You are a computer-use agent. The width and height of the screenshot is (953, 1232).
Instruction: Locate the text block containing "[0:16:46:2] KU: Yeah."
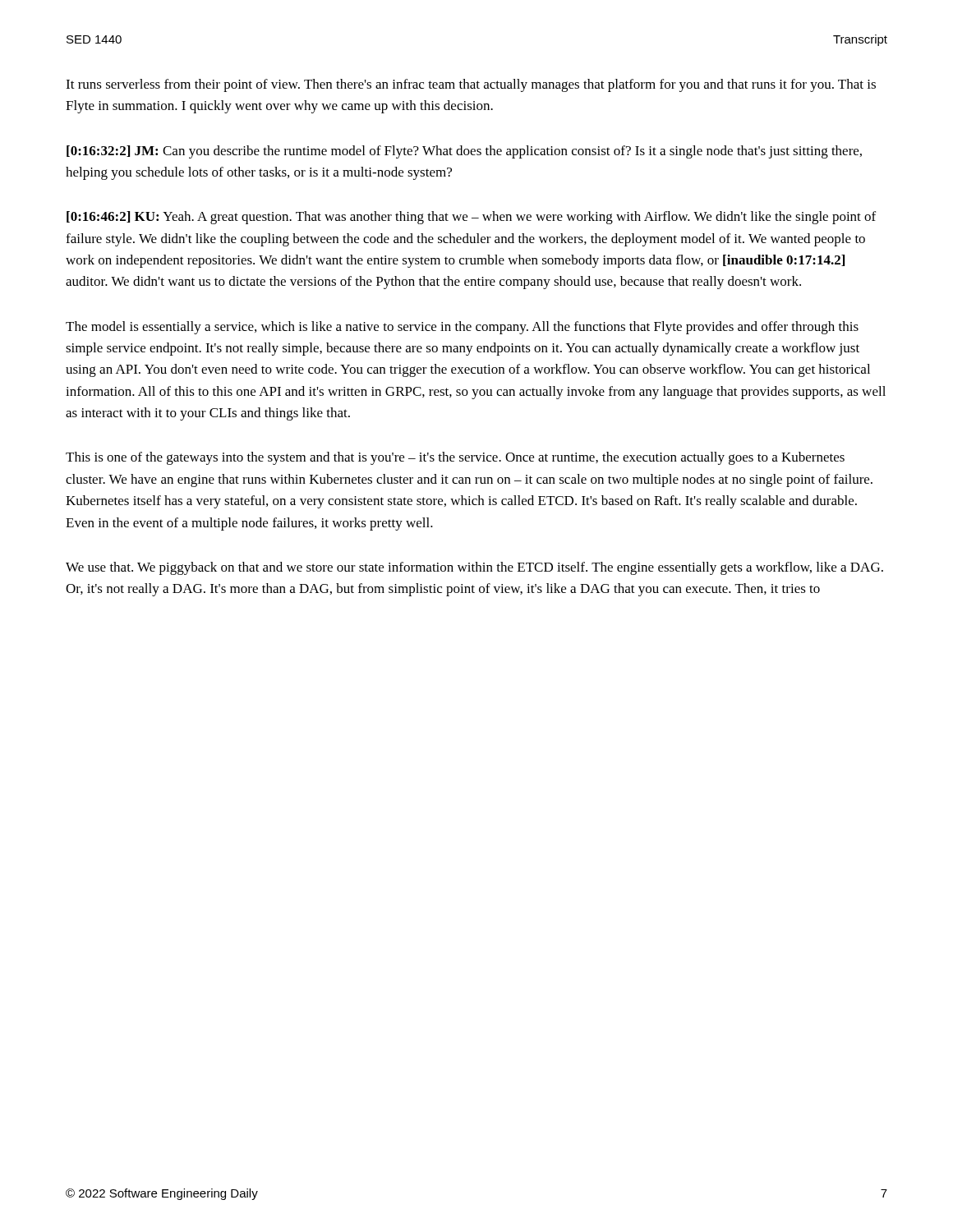[471, 249]
